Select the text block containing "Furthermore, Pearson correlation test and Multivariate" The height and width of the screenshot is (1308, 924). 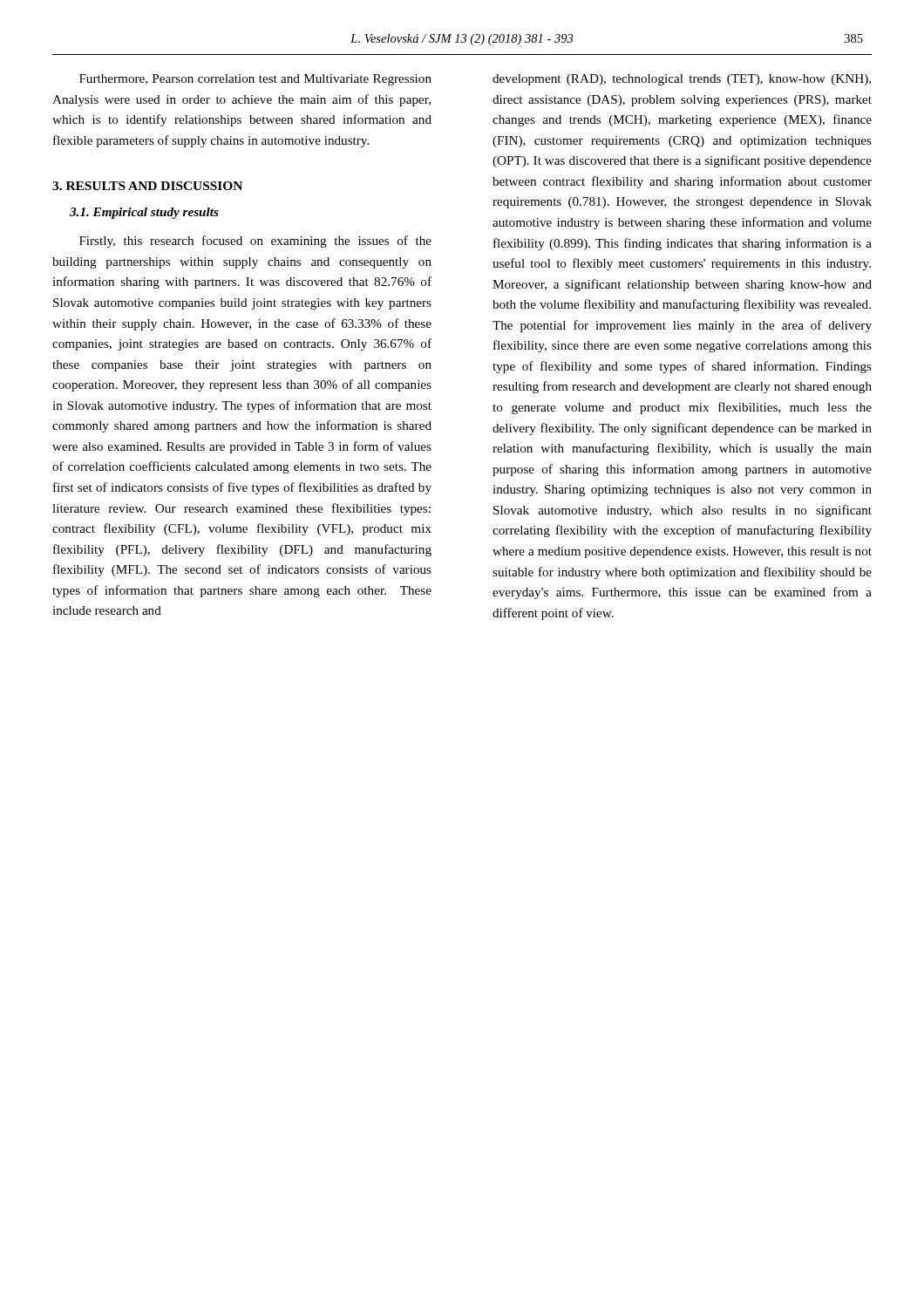[242, 109]
